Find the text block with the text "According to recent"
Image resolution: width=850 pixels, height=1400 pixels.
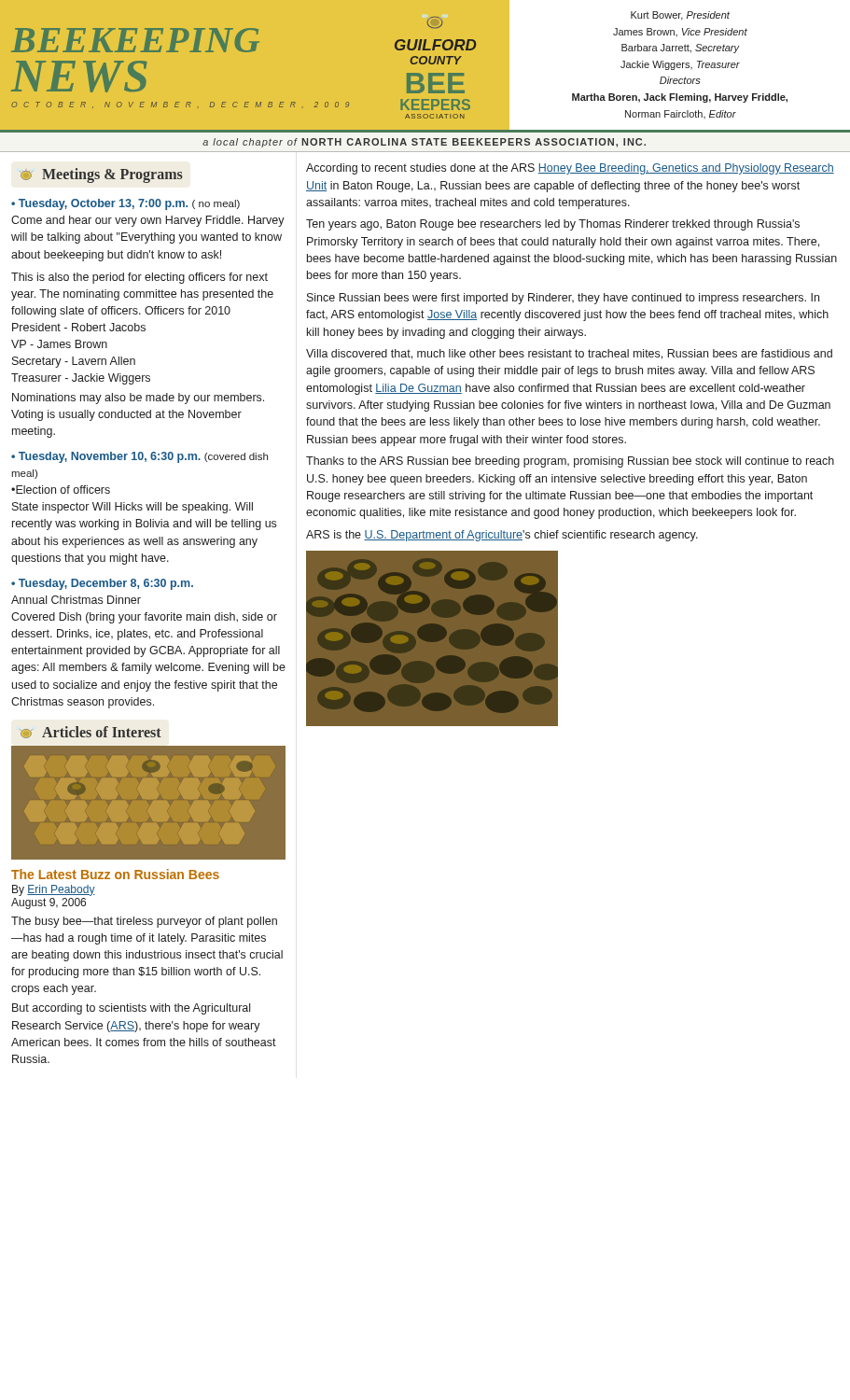click(572, 351)
